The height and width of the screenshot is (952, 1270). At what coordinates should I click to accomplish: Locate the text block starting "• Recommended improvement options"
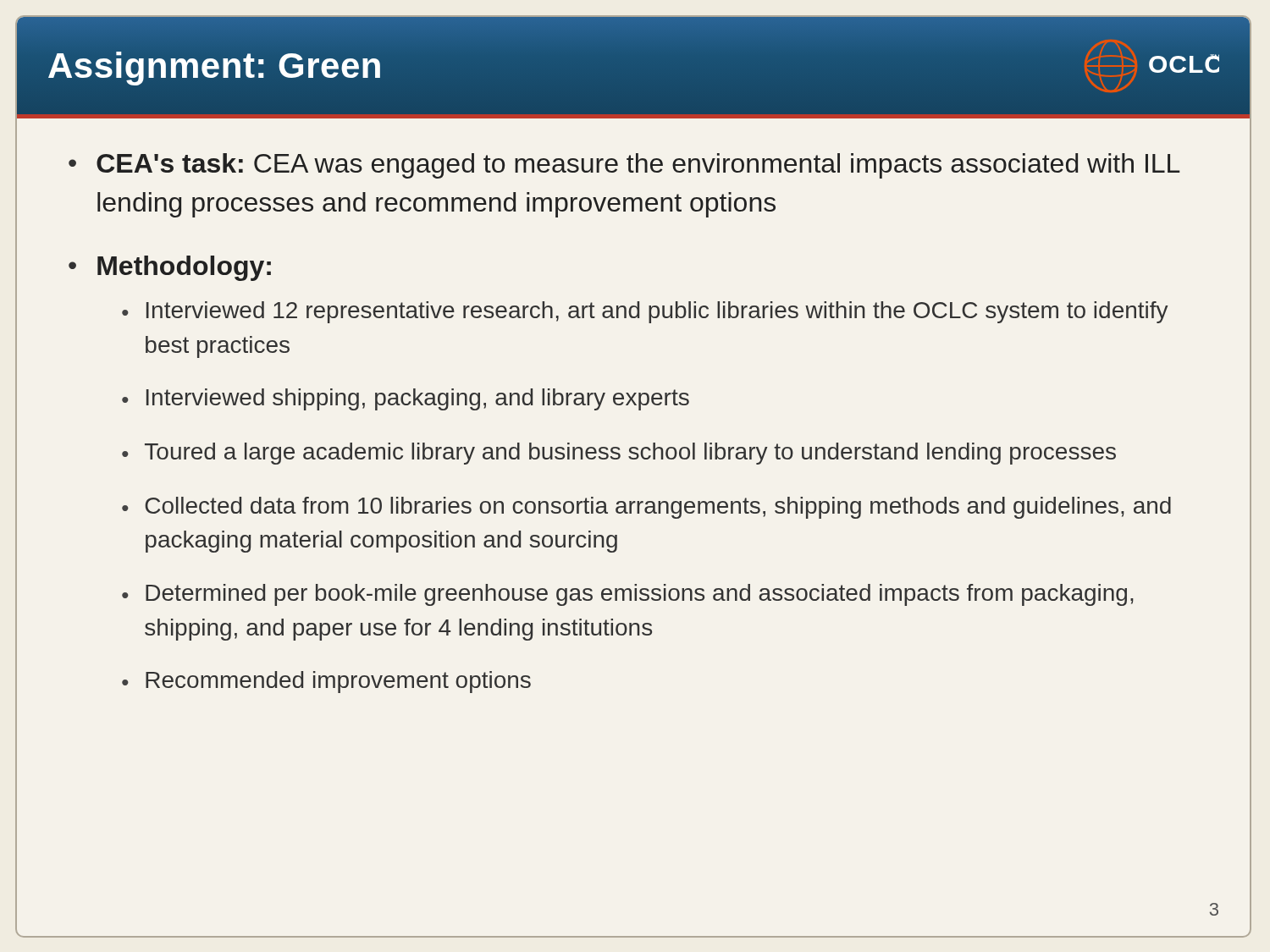(326, 681)
